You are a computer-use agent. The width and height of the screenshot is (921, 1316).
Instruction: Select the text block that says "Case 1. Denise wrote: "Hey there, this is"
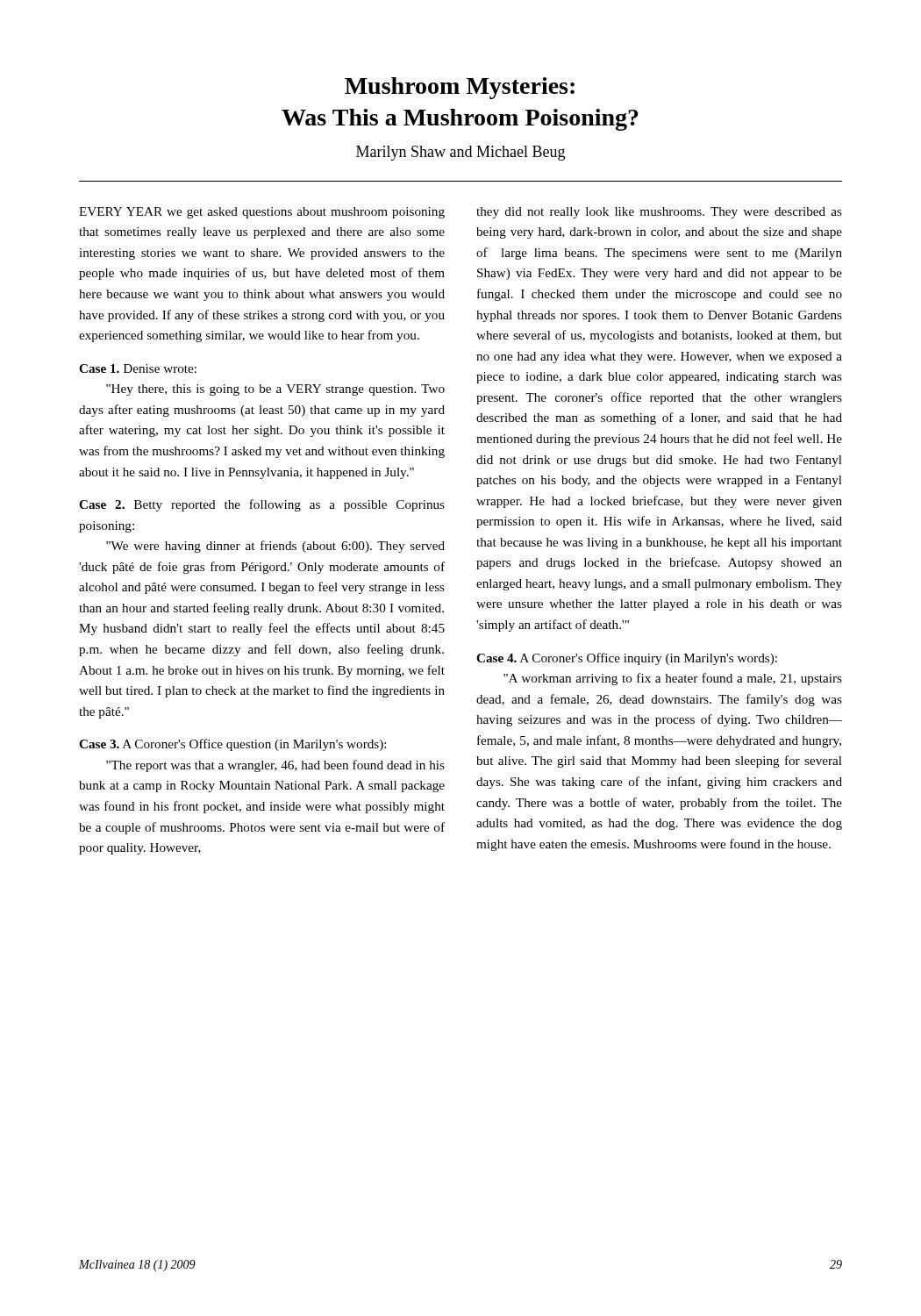(x=262, y=420)
